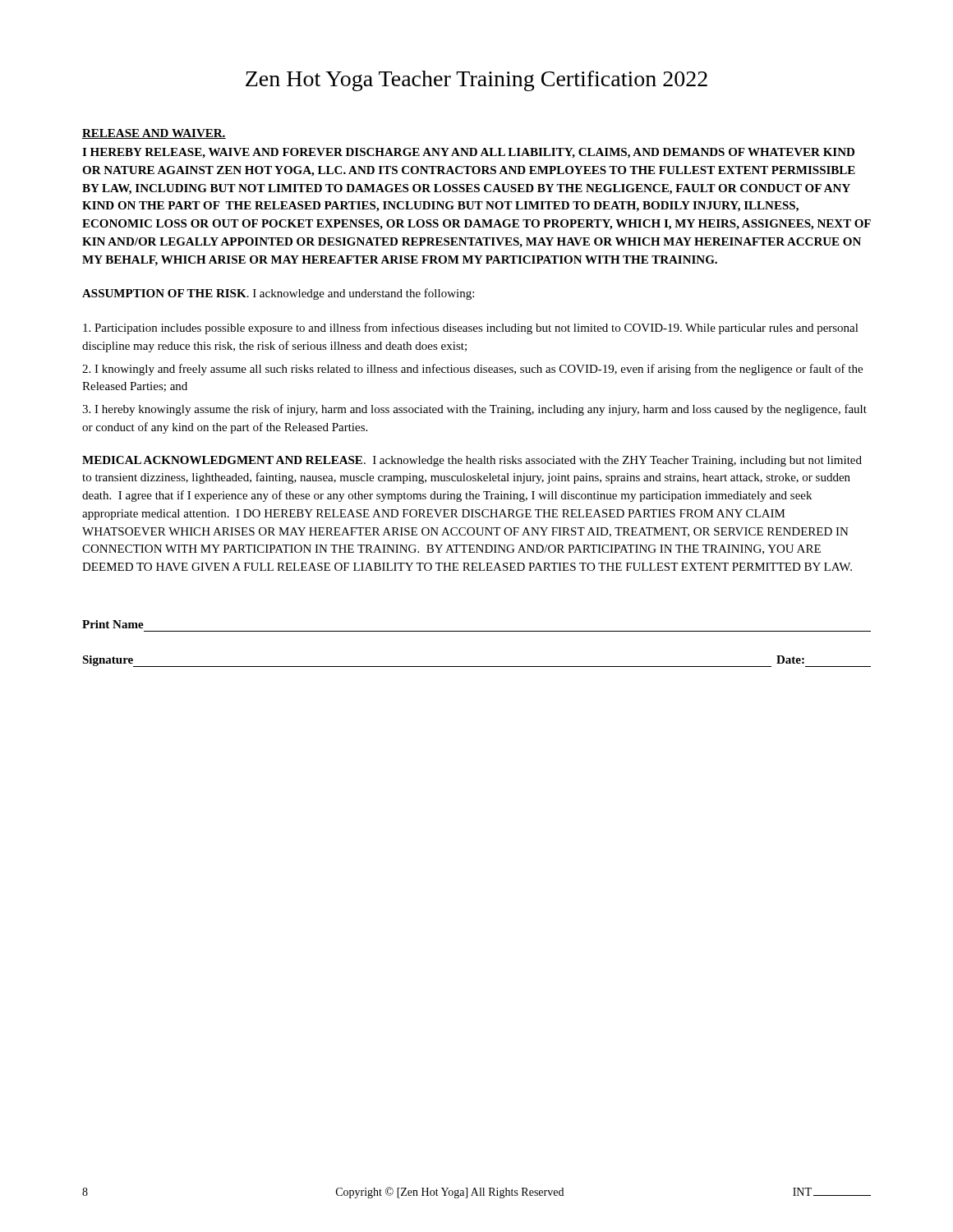Click the passage that begins "I HEREBY RELEASE, WAIVE AND"
The width and height of the screenshot is (953, 1232).
(x=476, y=206)
